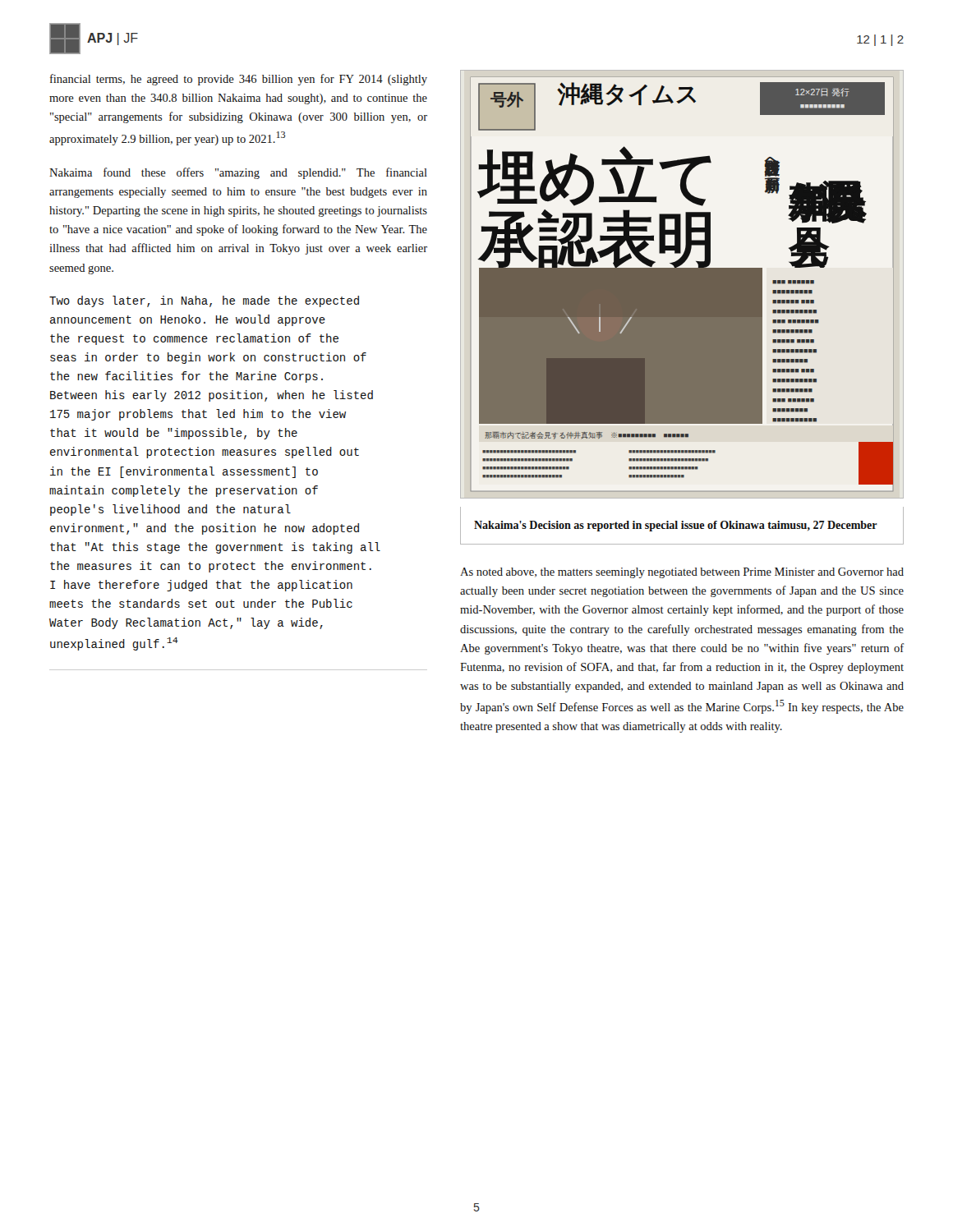This screenshot has width=953, height=1232.
Task: Click on the text block containing "As noted above, the"
Action: [x=682, y=649]
